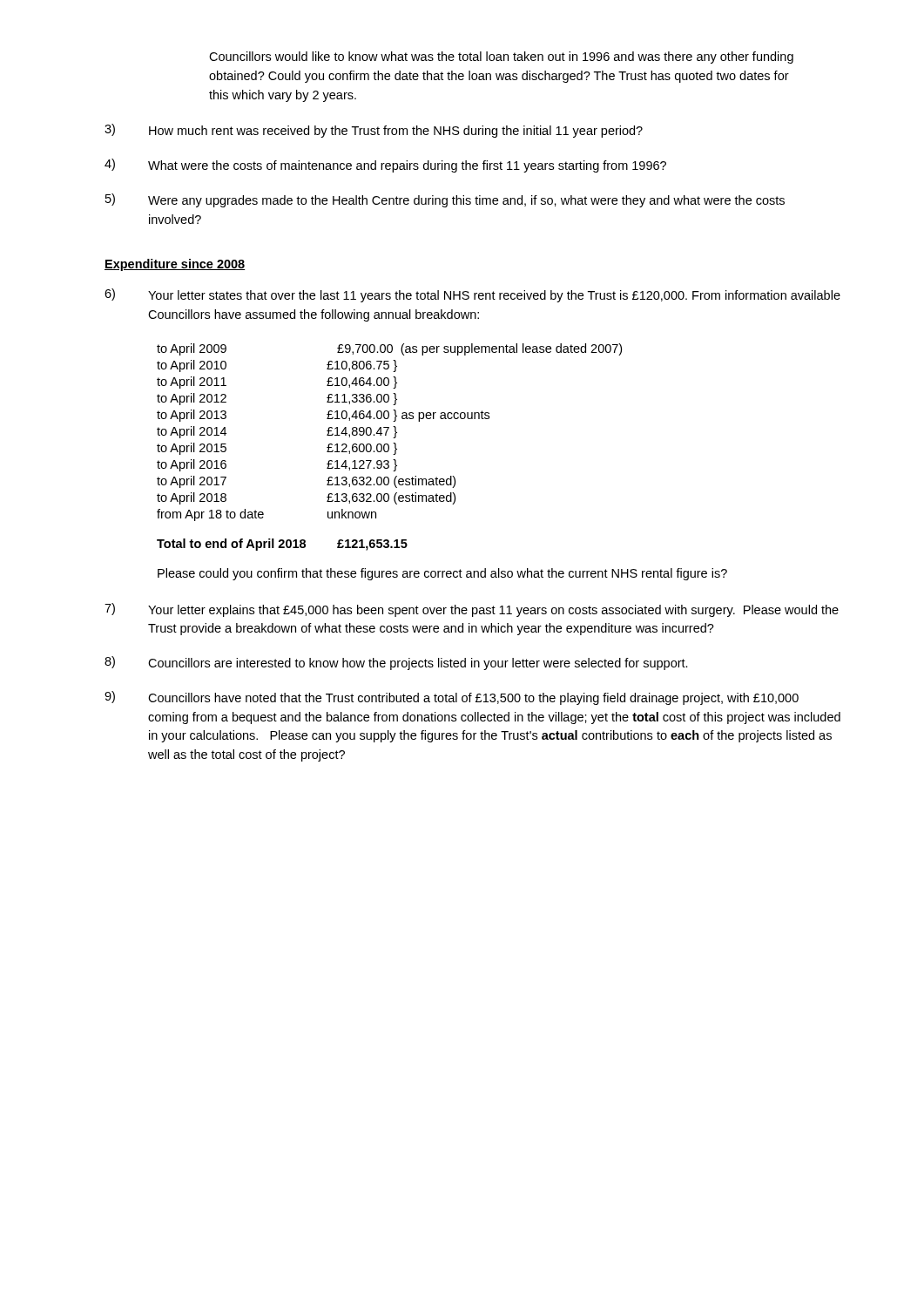Find the section header

pyautogui.click(x=175, y=264)
